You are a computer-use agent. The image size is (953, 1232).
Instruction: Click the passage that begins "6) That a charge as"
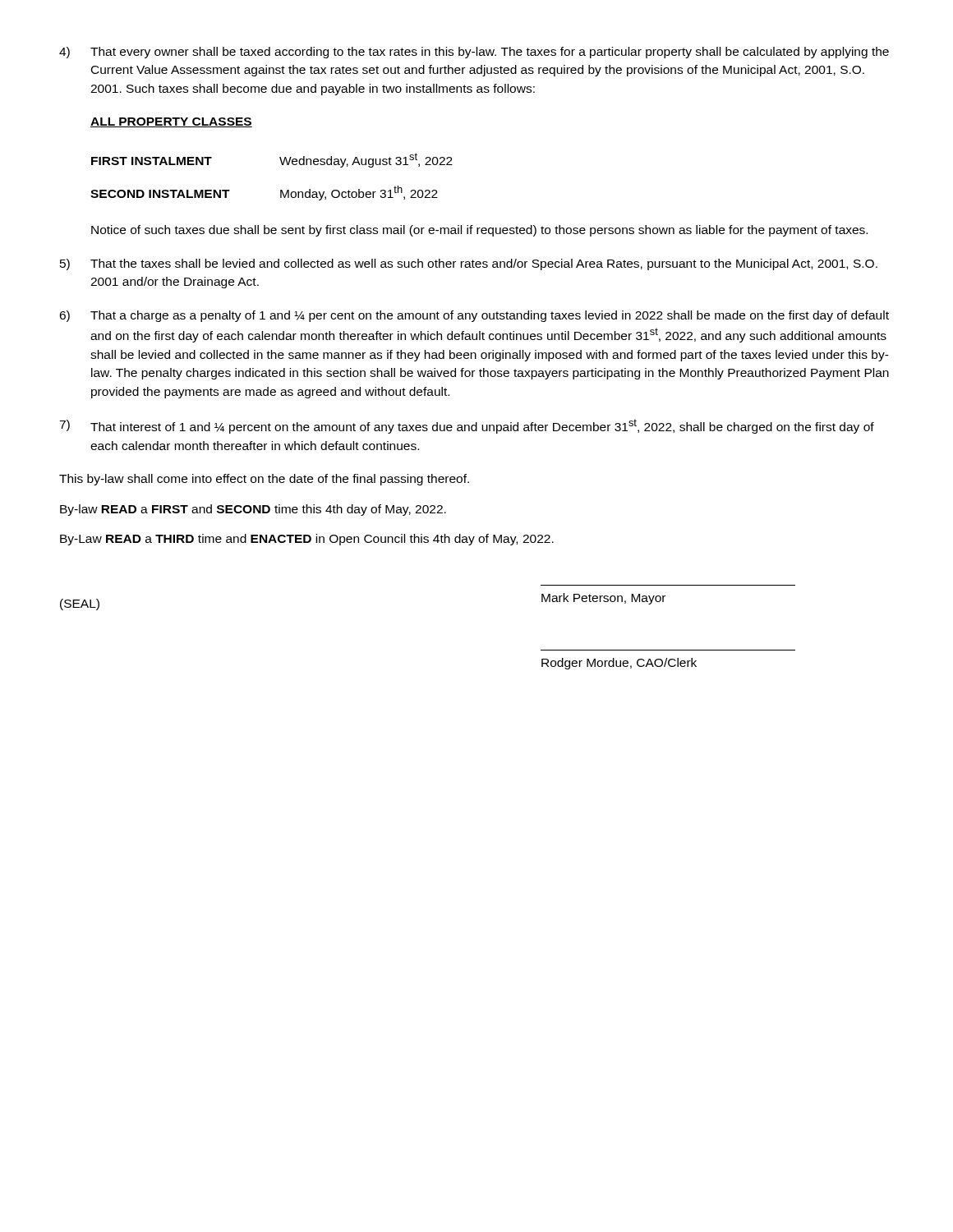[x=476, y=353]
